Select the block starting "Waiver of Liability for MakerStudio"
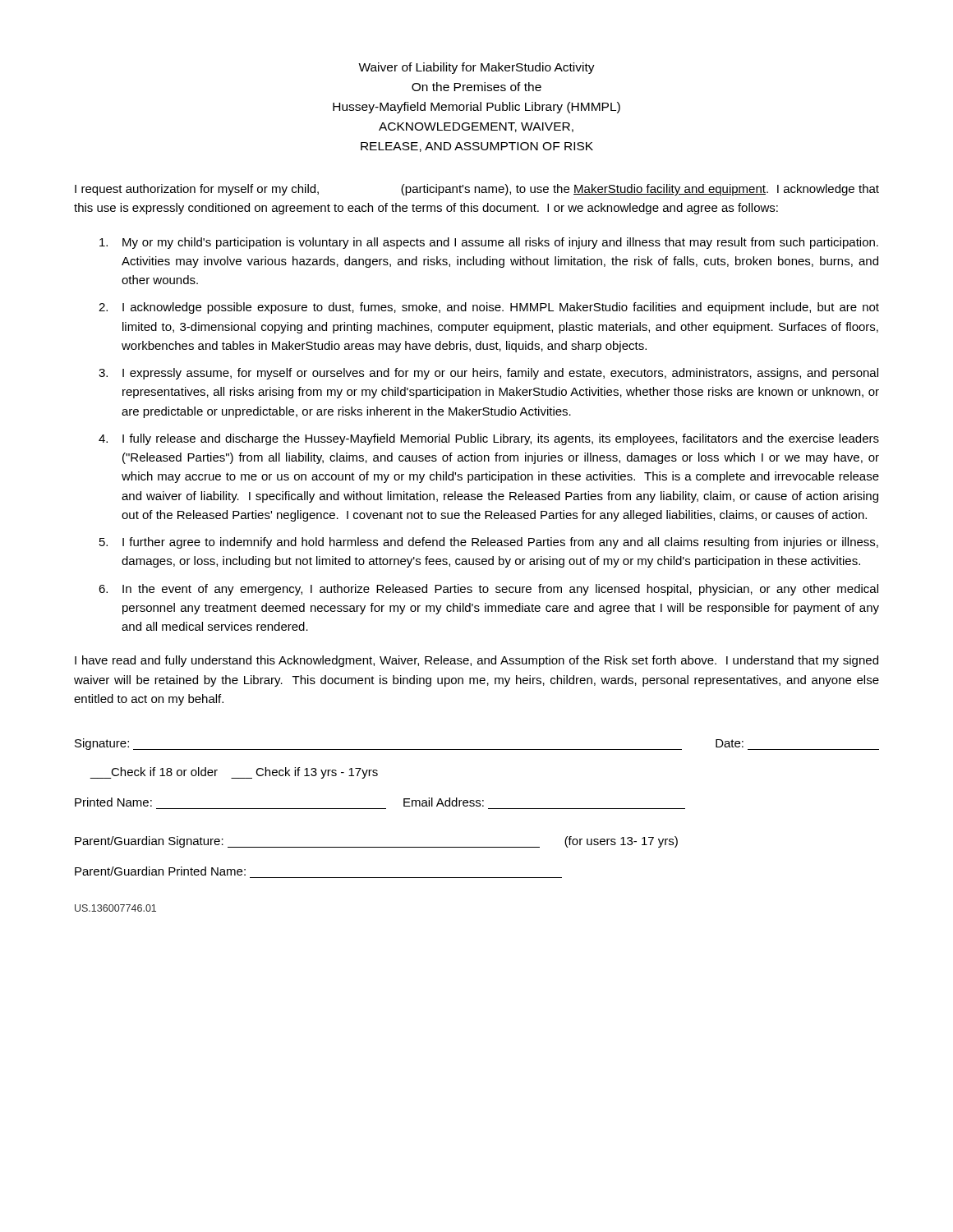This screenshot has width=953, height=1232. coord(476,106)
